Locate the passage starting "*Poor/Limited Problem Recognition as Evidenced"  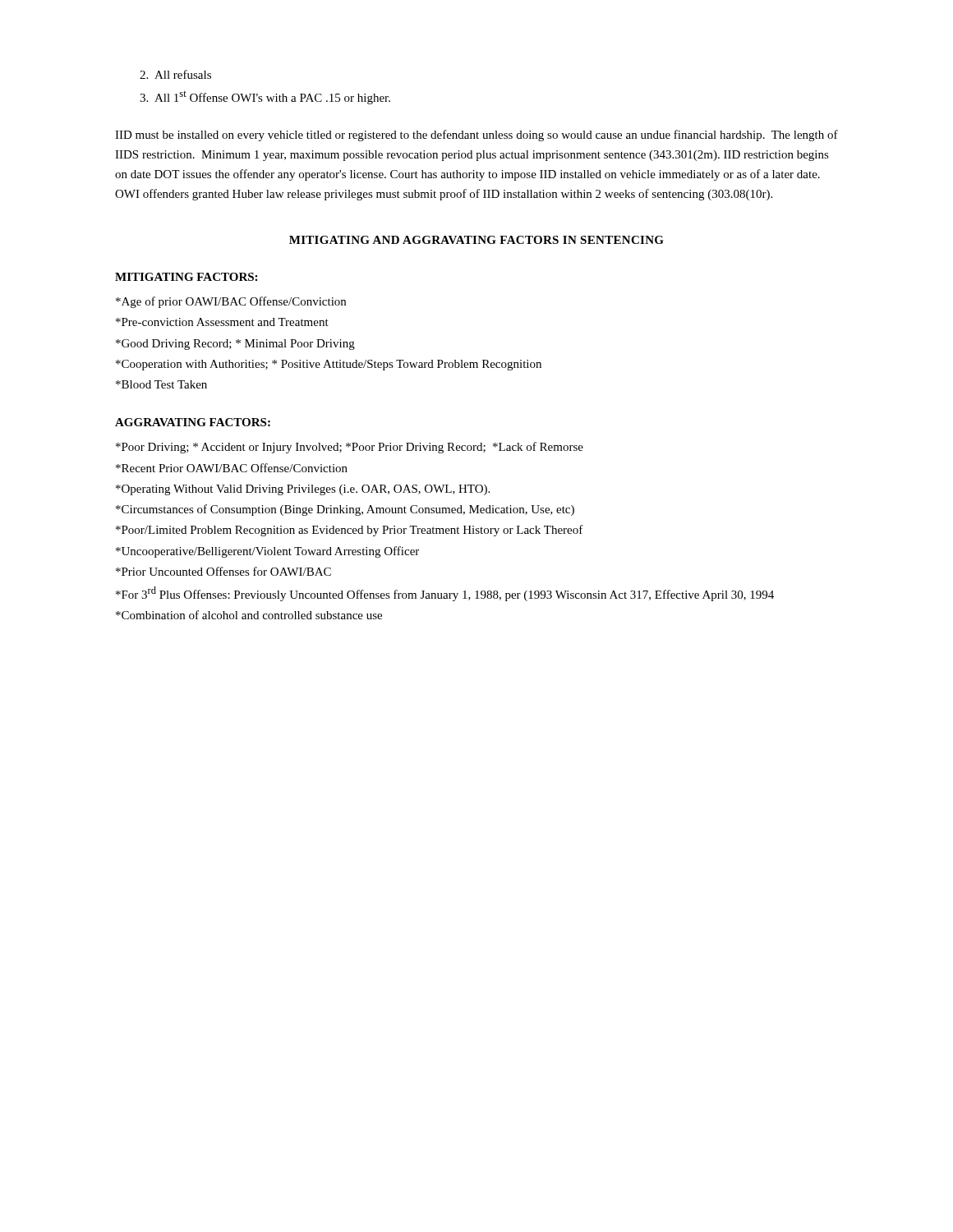pos(349,530)
